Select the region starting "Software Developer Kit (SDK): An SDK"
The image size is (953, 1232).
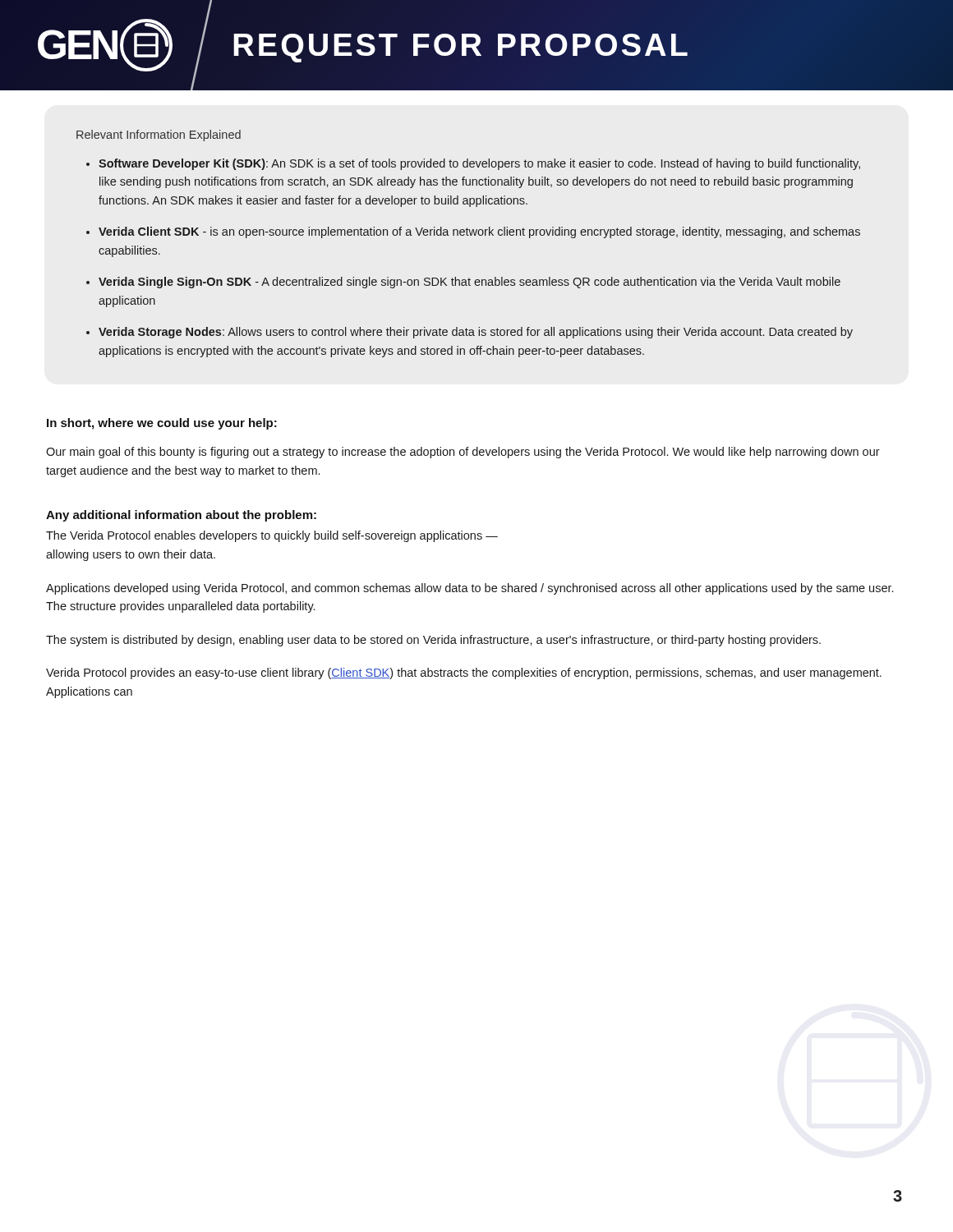click(480, 182)
